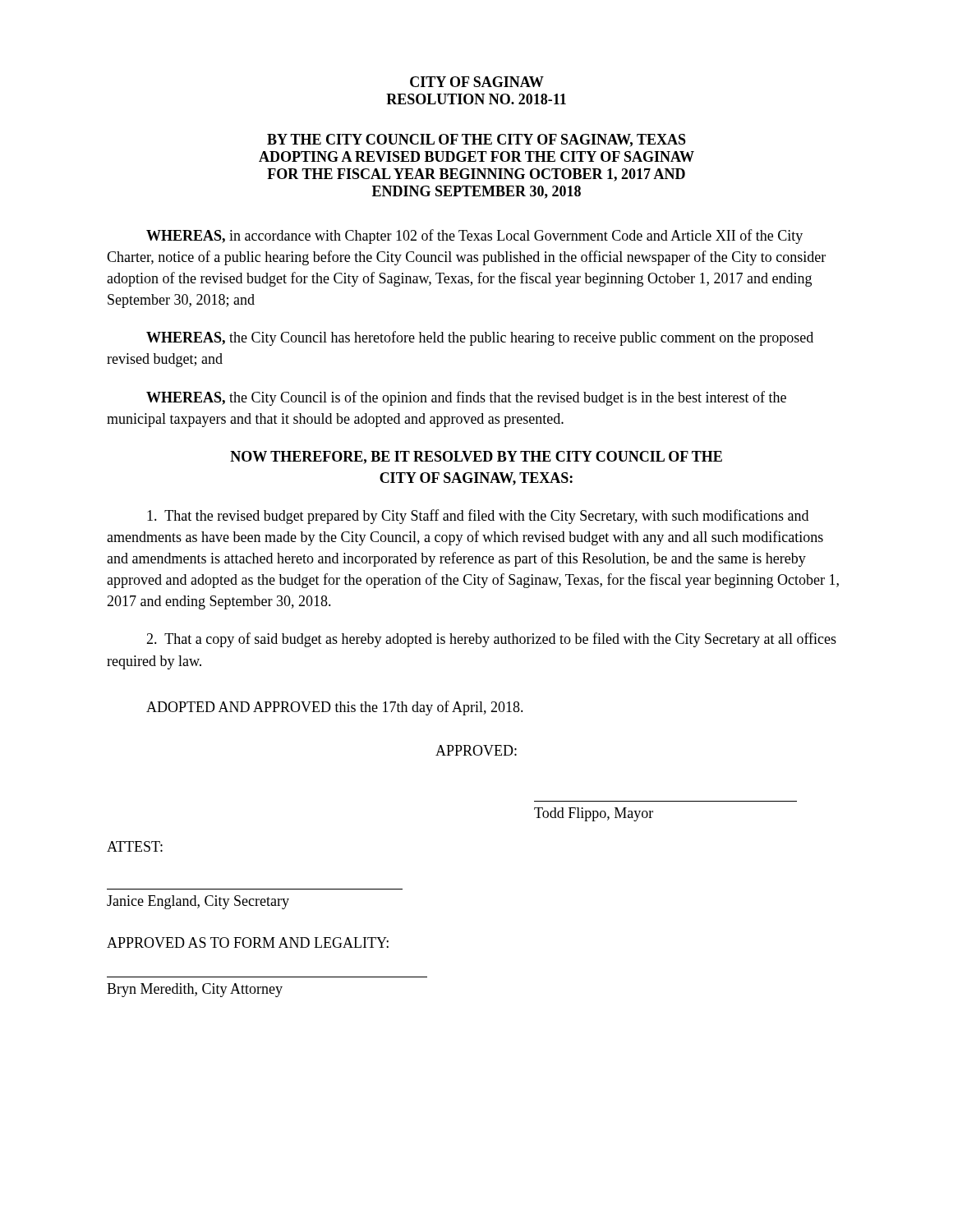Locate the text "Bryn Meredith, City Attorney"
The image size is (953, 1232).
coord(195,990)
